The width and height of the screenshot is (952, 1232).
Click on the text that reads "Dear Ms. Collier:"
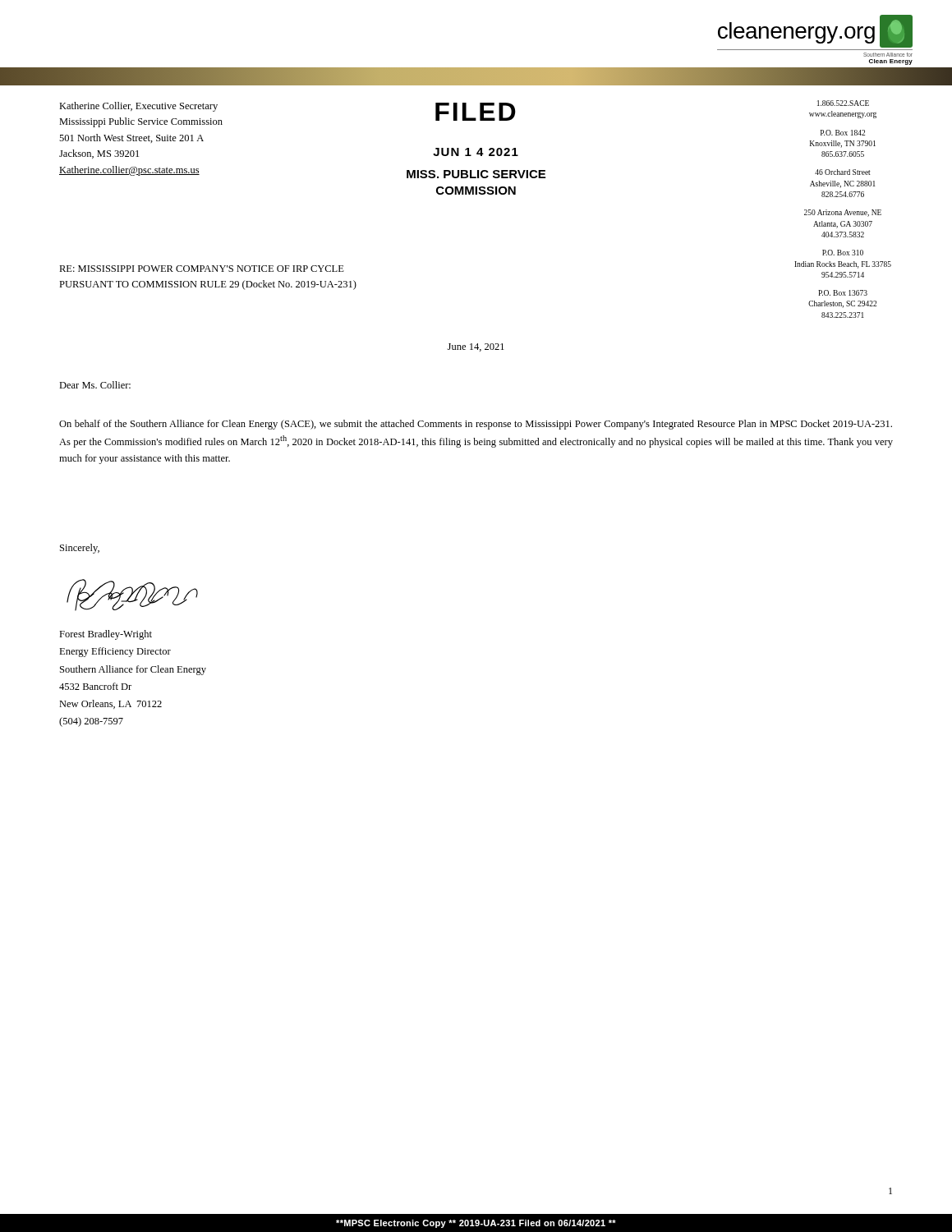click(95, 385)
